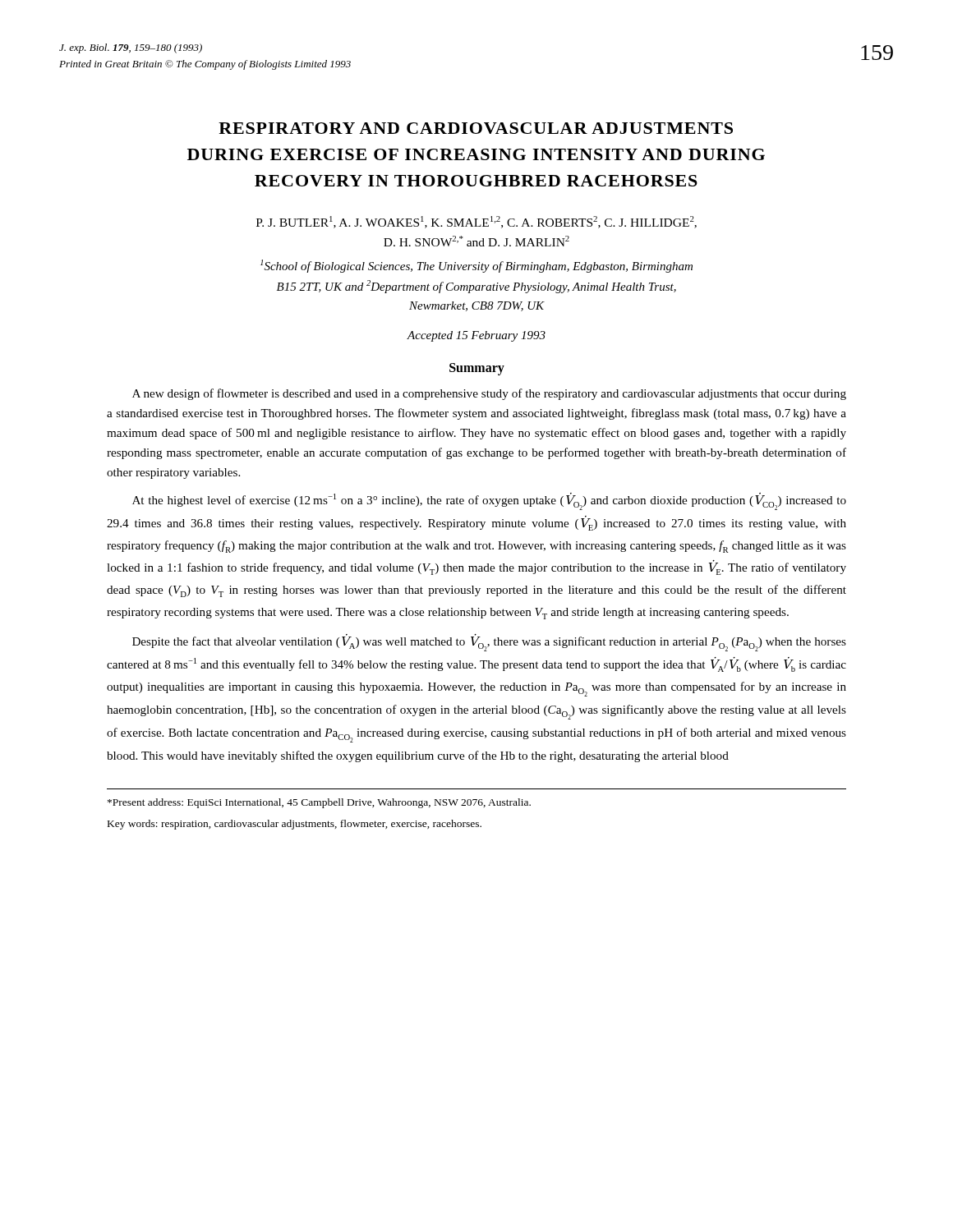Locate the passage starting "At the highest level"

click(476, 556)
